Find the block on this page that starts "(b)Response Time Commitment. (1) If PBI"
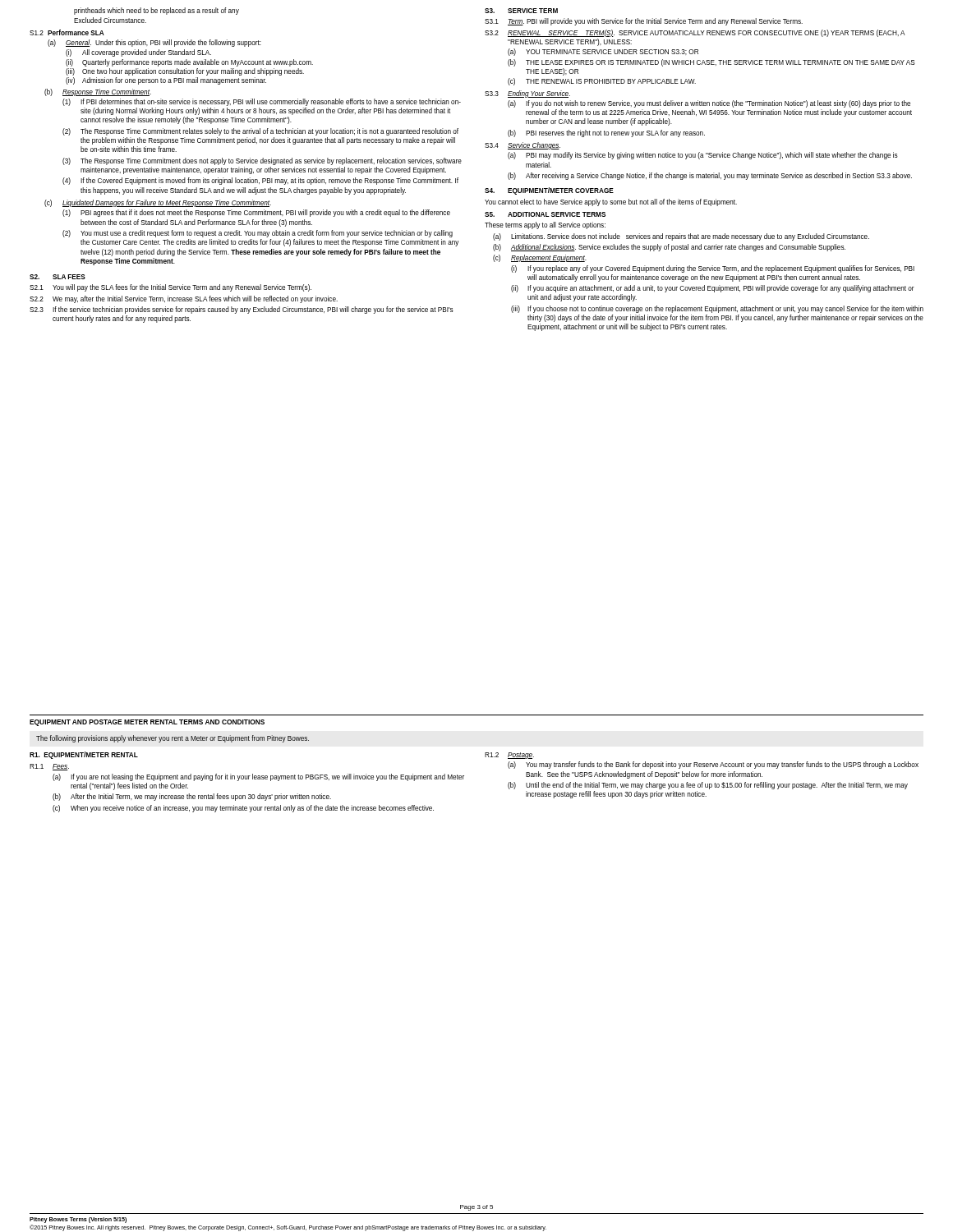This screenshot has width=953, height=1232. pyautogui.click(x=255, y=142)
